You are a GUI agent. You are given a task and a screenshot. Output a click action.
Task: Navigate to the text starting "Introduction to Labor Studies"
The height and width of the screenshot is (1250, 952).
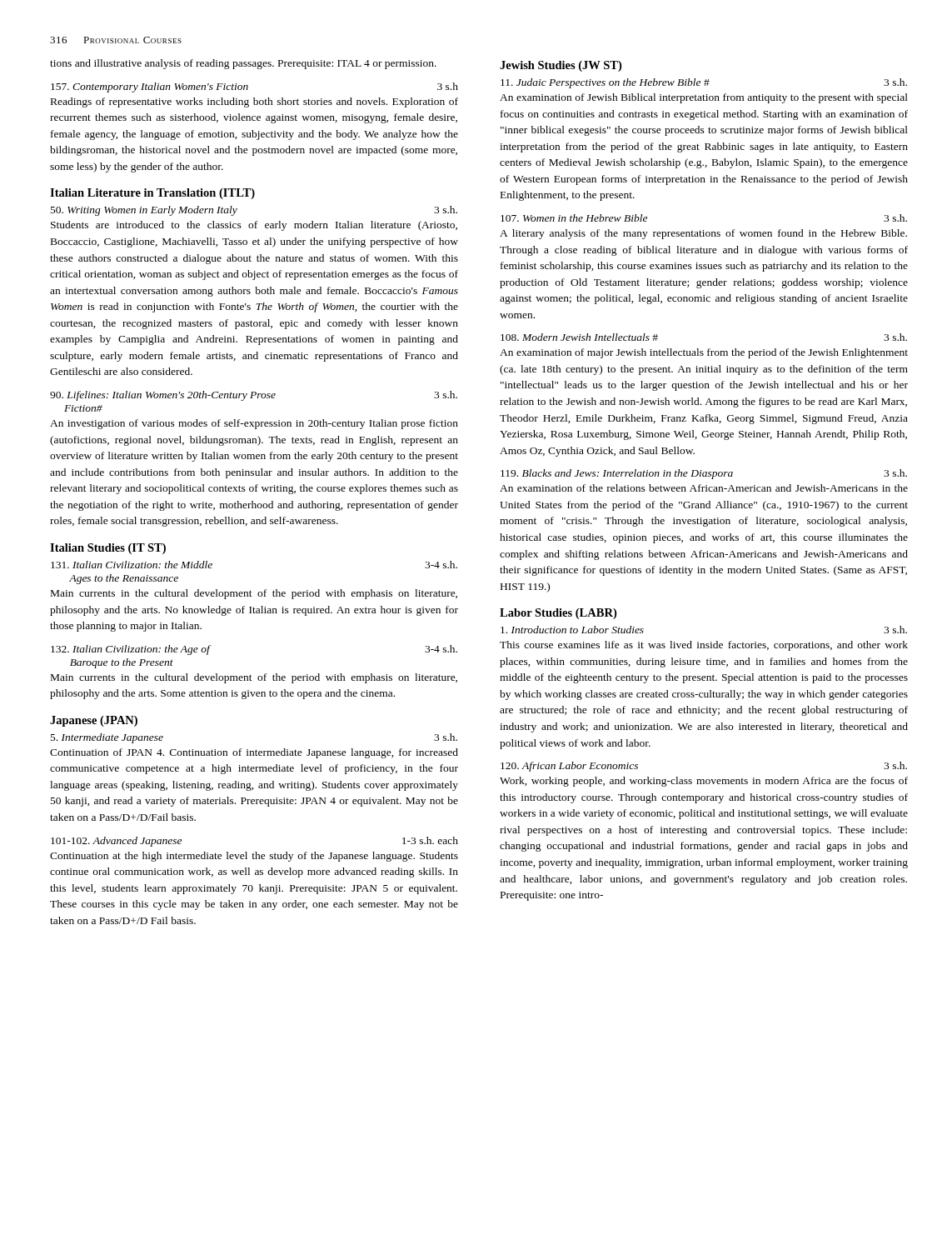pyautogui.click(x=704, y=687)
